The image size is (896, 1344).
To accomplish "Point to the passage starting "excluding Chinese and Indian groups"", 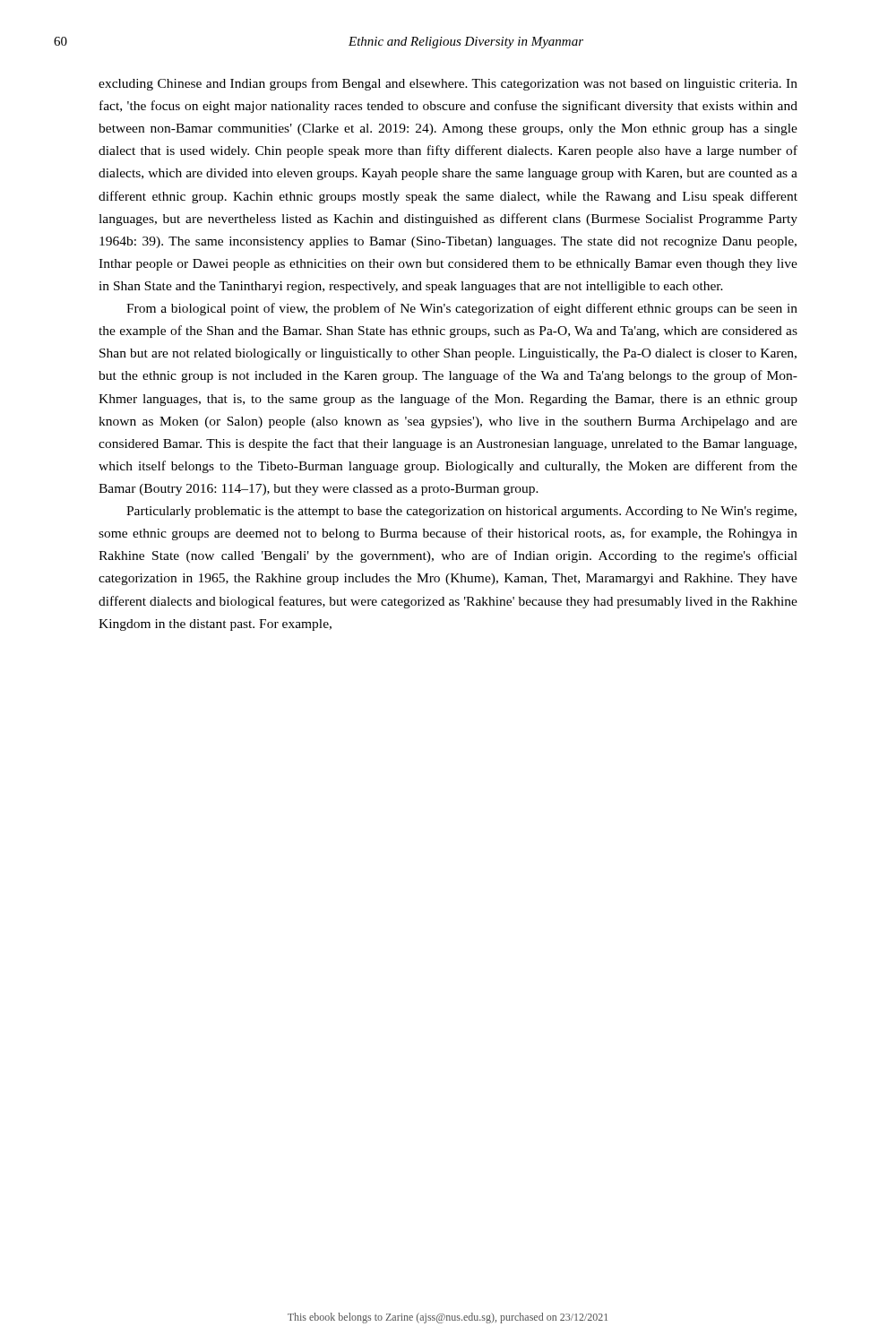I will click(x=448, y=184).
